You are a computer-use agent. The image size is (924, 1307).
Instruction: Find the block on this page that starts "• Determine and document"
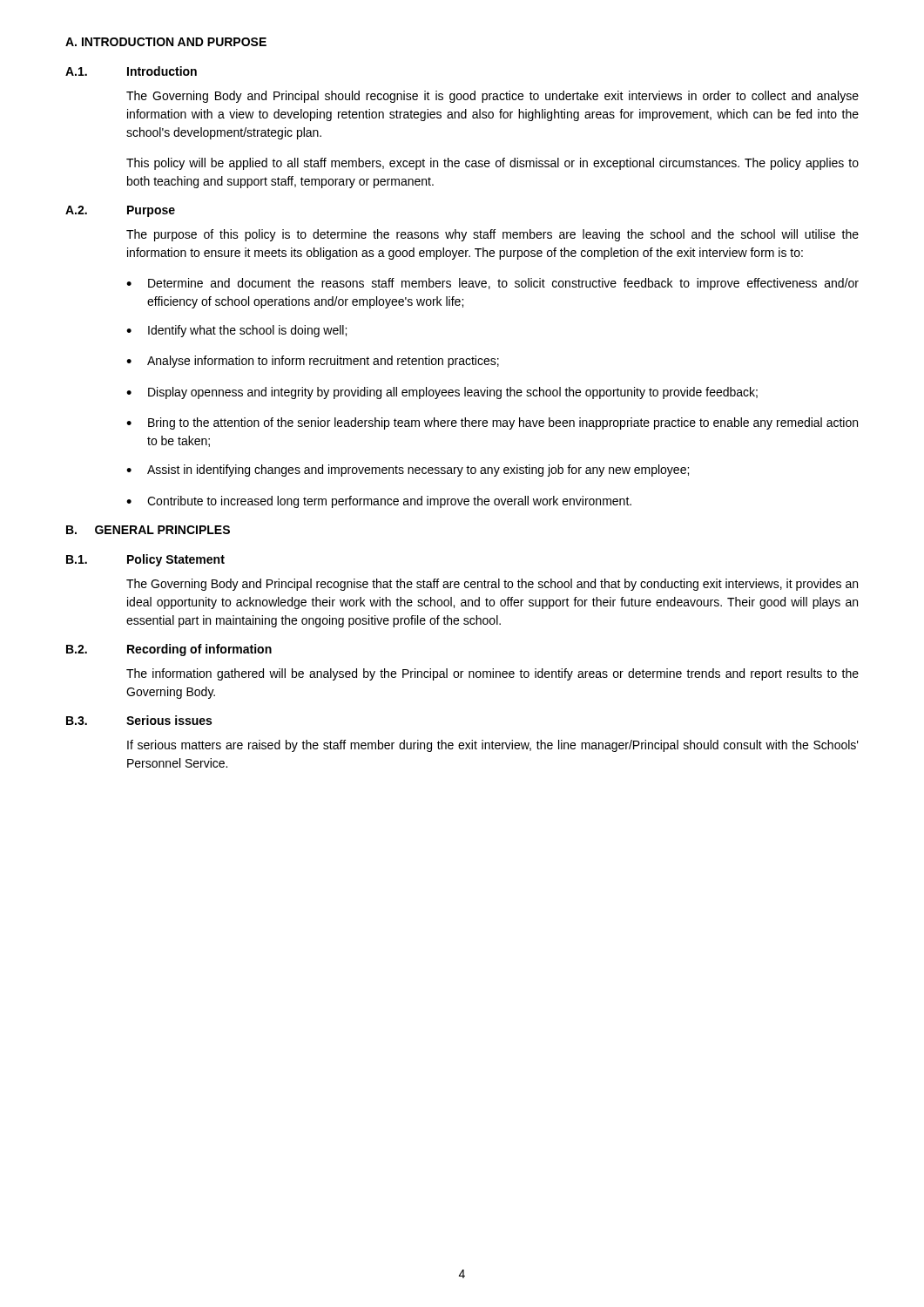pos(492,293)
